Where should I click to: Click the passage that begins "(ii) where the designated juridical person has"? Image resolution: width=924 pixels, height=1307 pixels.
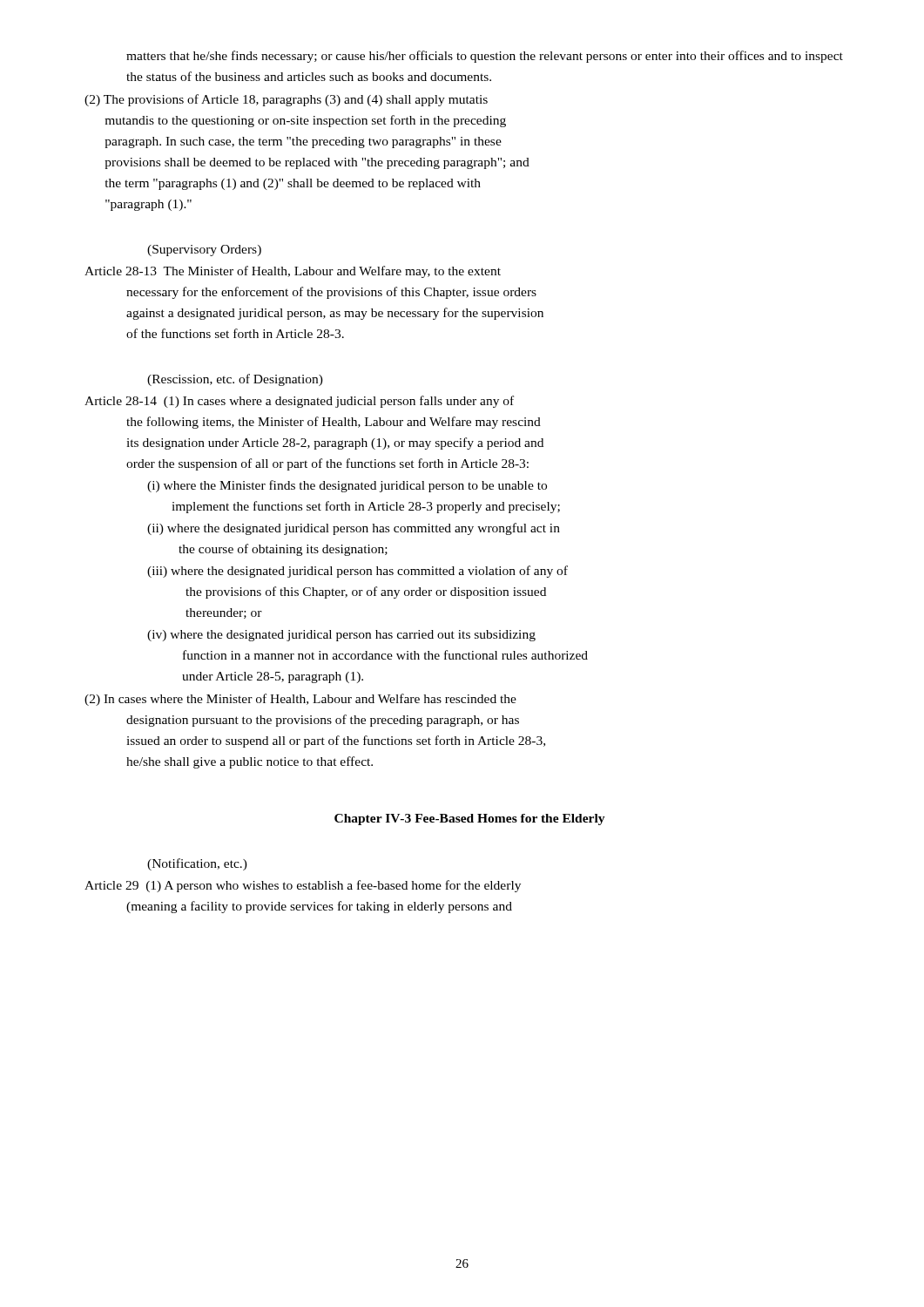[501, 540]
